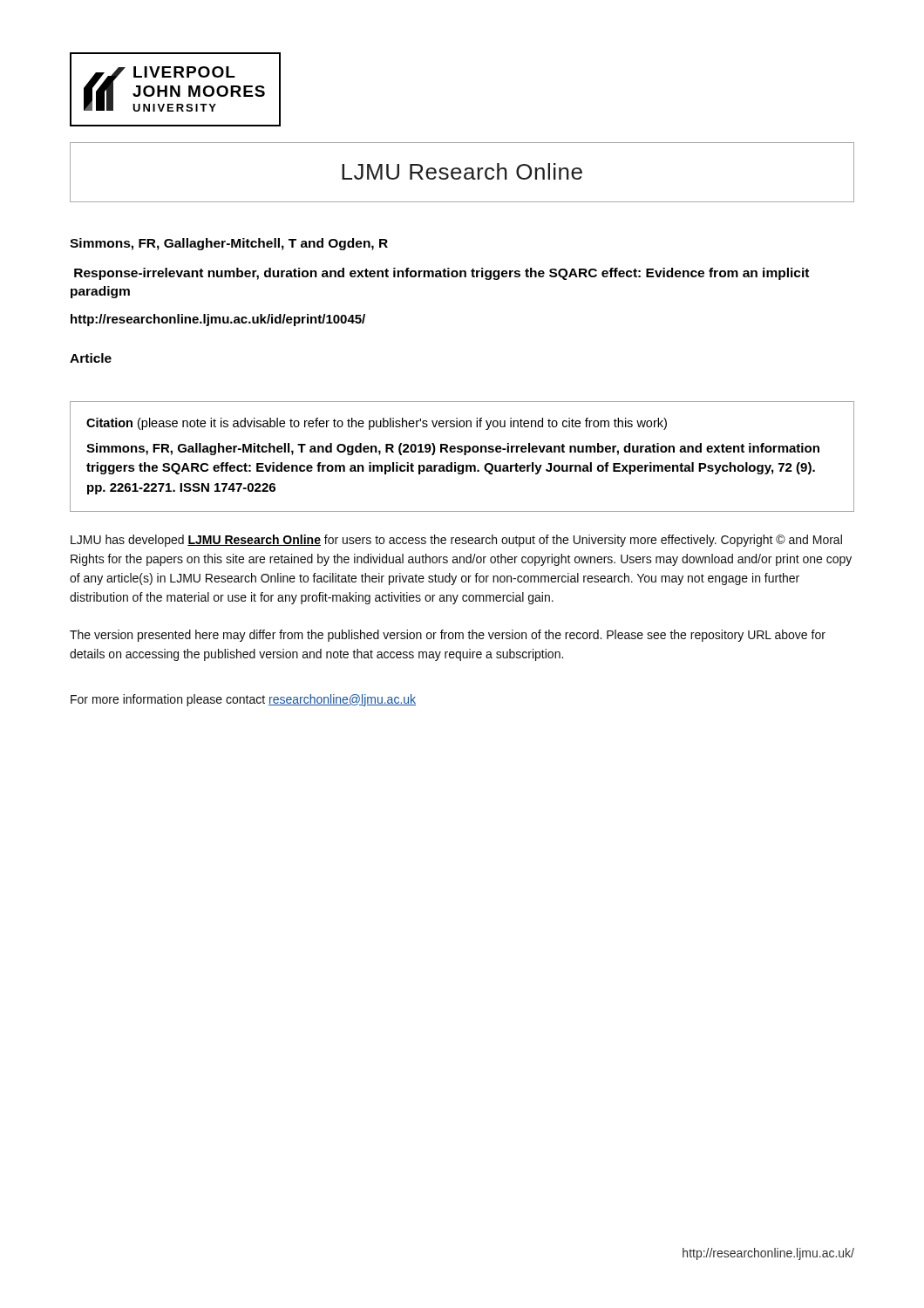
Task: Where is the passage that starts "Simmons, FR, Gallagher-Mitchell,"?
Action: click(229, 243)
